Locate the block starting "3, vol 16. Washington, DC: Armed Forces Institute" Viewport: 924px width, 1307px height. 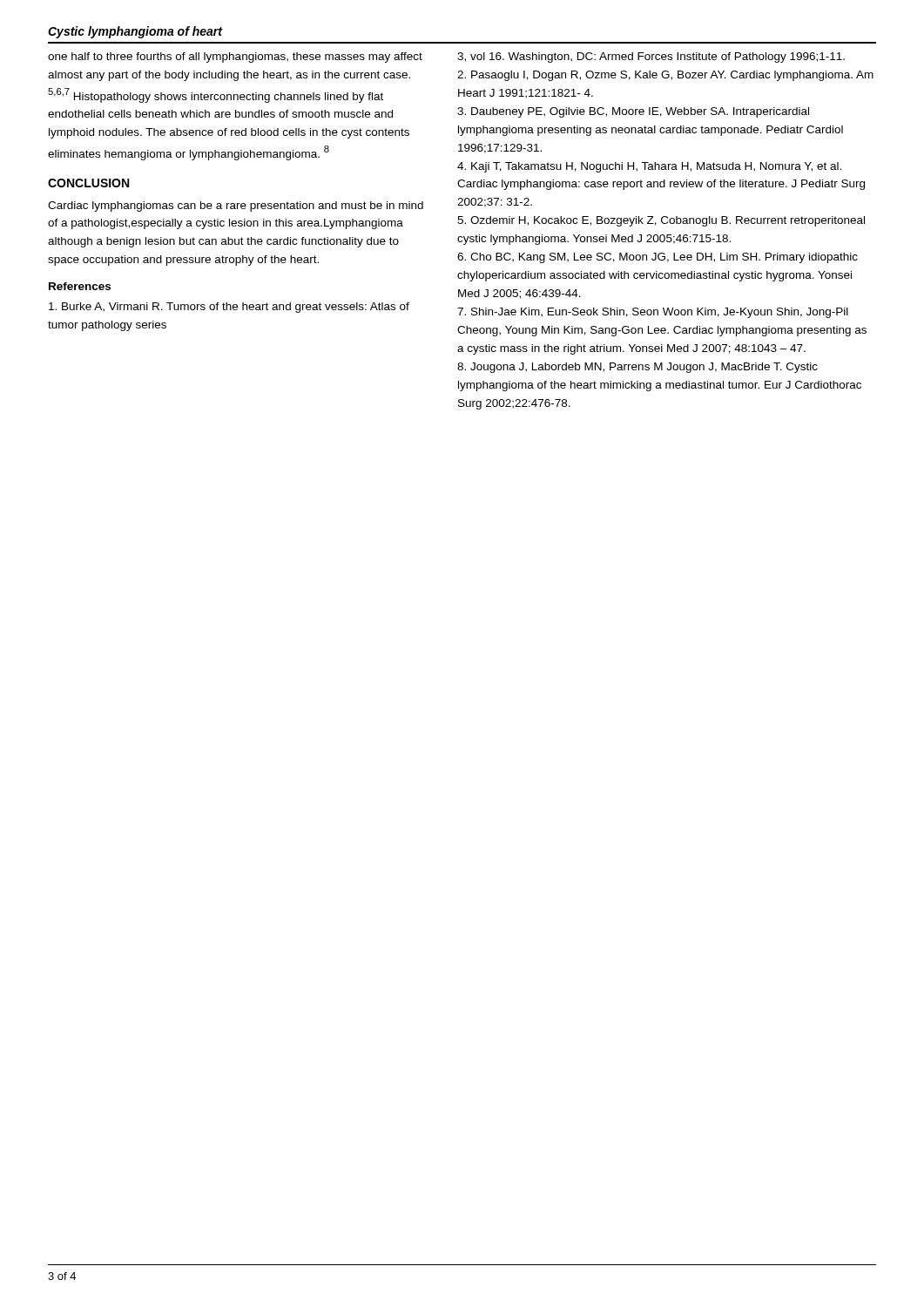pos(665,229)
